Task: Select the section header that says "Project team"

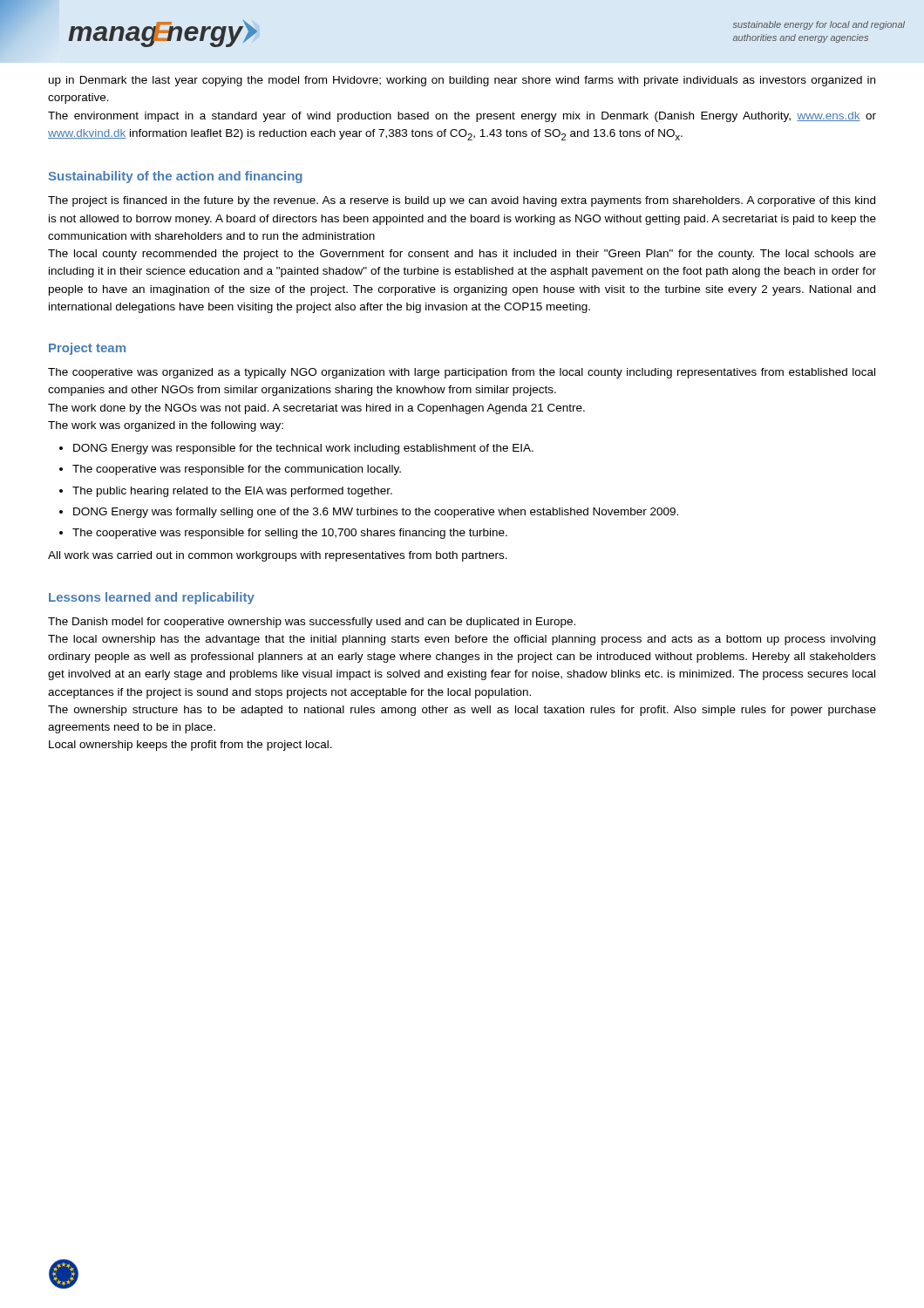Action: tap(87, 348)
